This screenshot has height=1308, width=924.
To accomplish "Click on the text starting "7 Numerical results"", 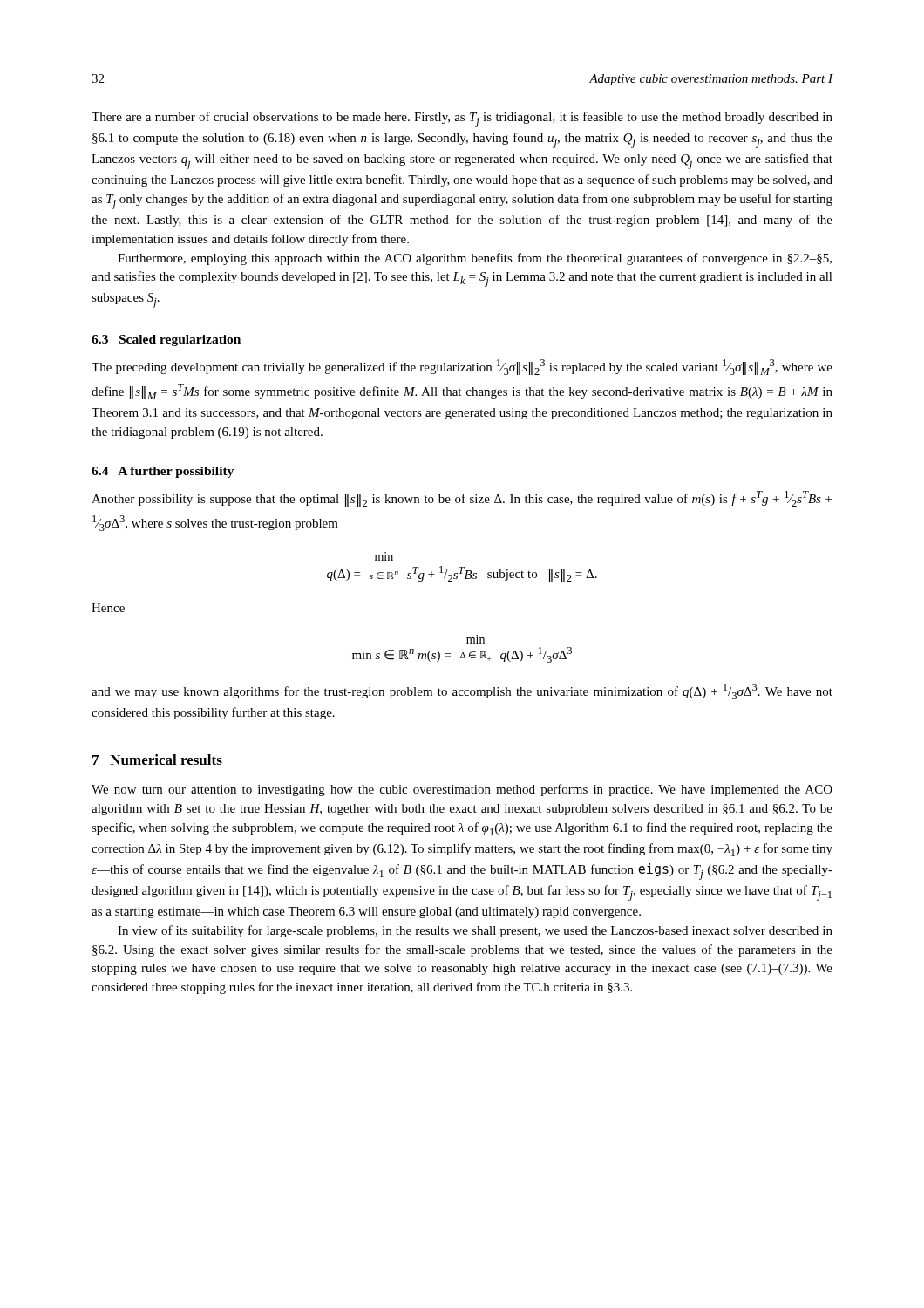I will click(157, 760).
